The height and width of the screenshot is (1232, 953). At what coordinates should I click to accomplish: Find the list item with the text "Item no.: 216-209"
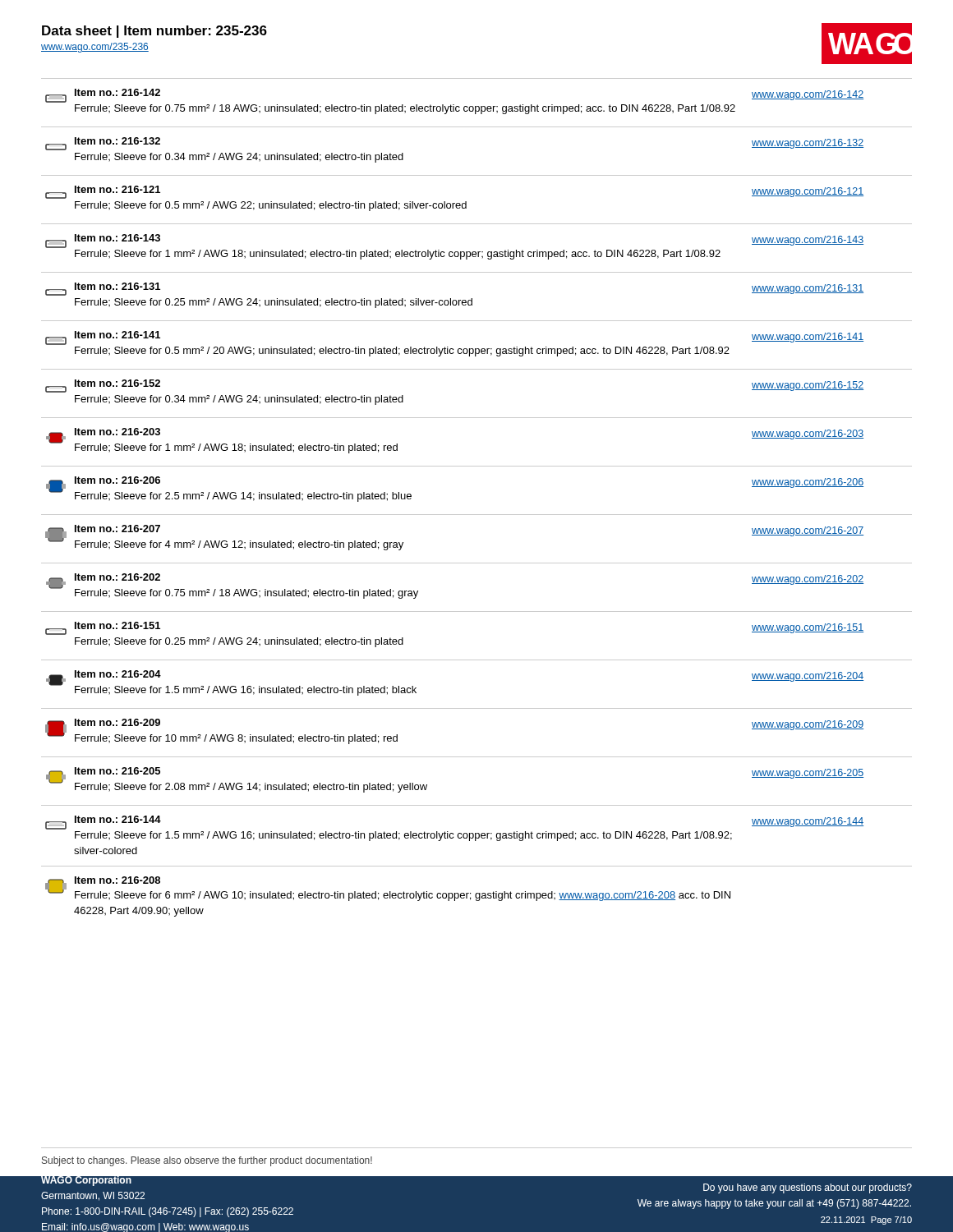142,736
